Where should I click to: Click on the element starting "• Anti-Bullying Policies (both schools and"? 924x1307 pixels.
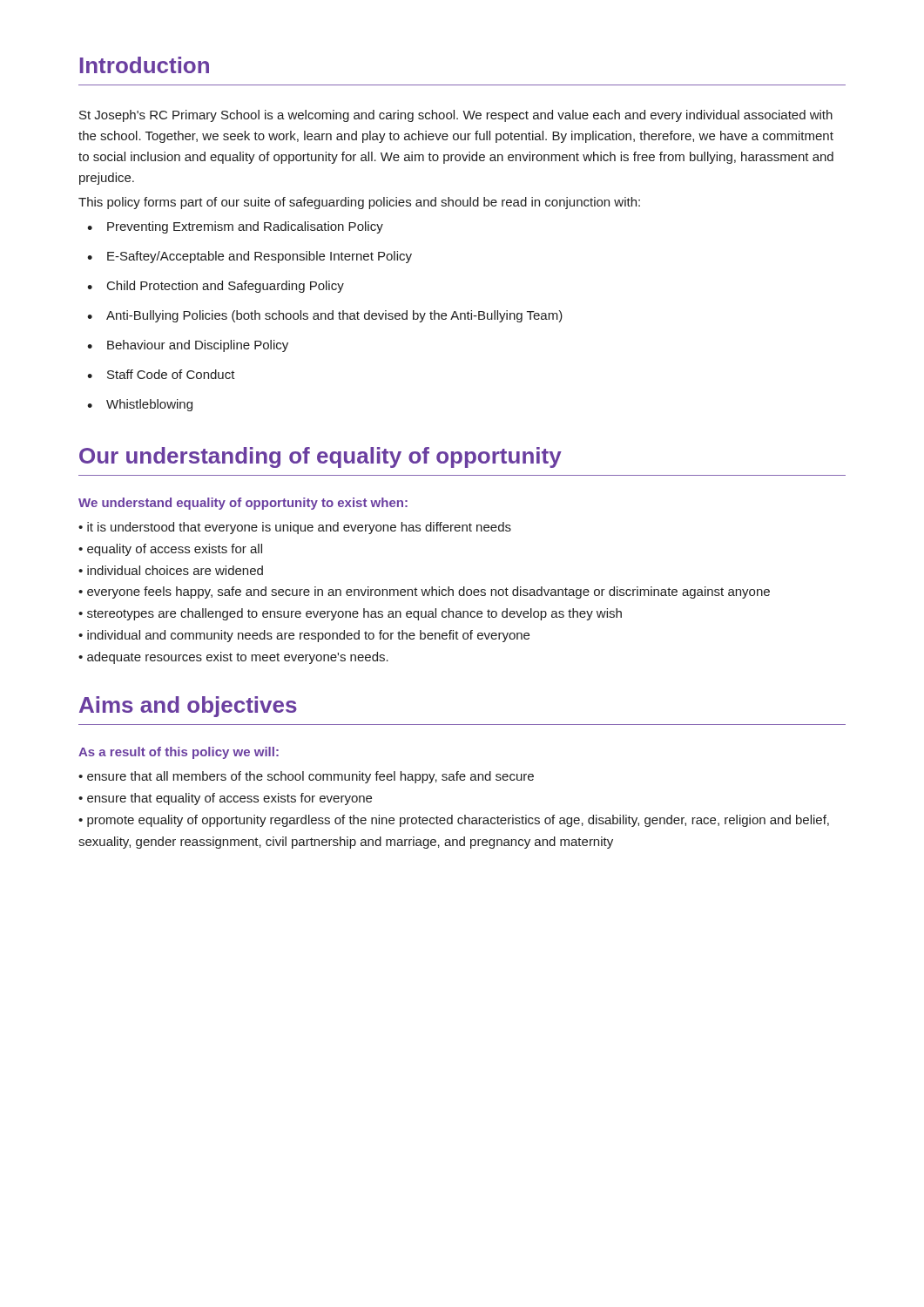tap(325, 317)
